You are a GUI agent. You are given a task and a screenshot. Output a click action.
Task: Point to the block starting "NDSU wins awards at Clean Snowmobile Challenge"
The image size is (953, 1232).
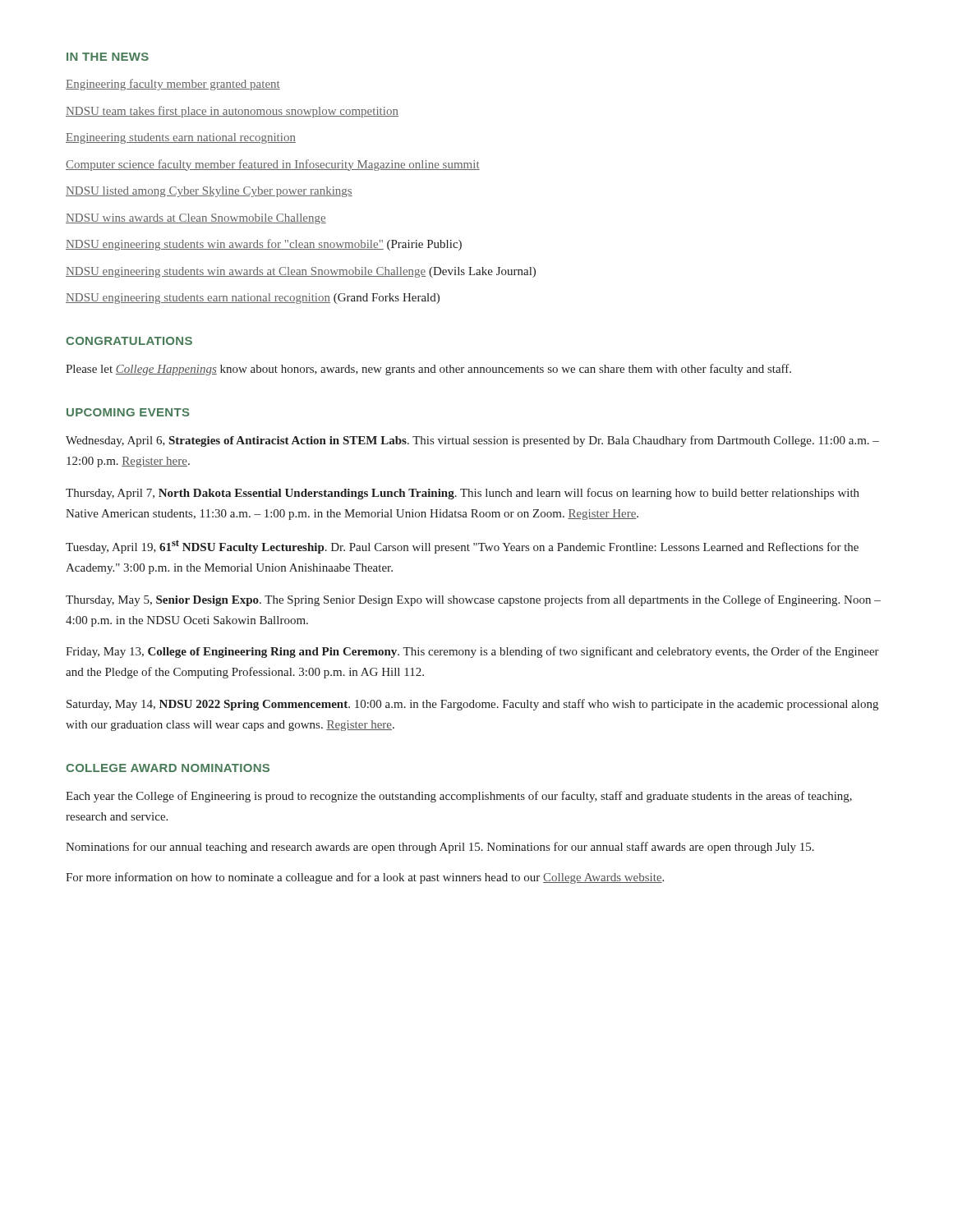click(x=196, y=217)
